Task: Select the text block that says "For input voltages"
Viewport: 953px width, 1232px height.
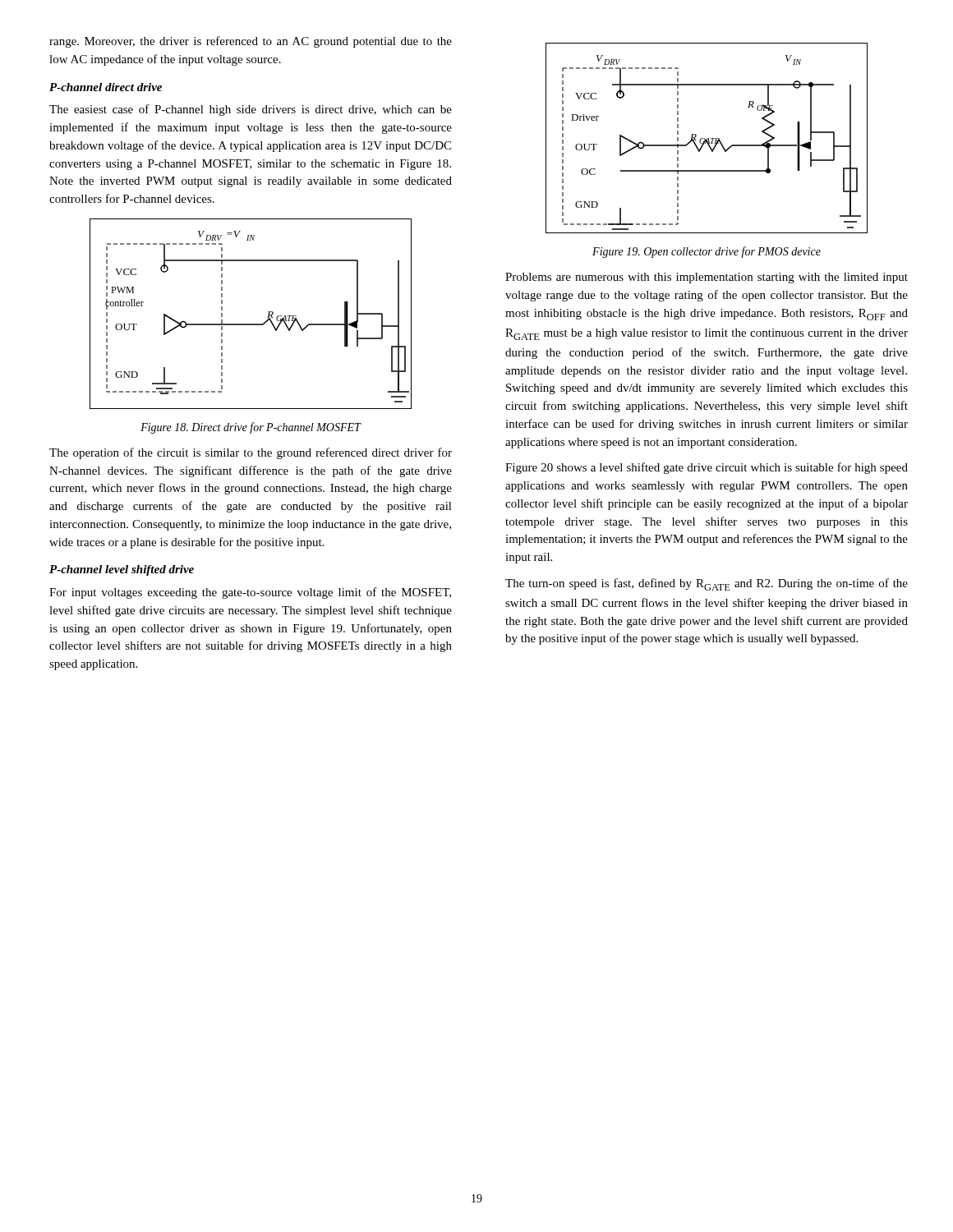Action: point(251,629)
